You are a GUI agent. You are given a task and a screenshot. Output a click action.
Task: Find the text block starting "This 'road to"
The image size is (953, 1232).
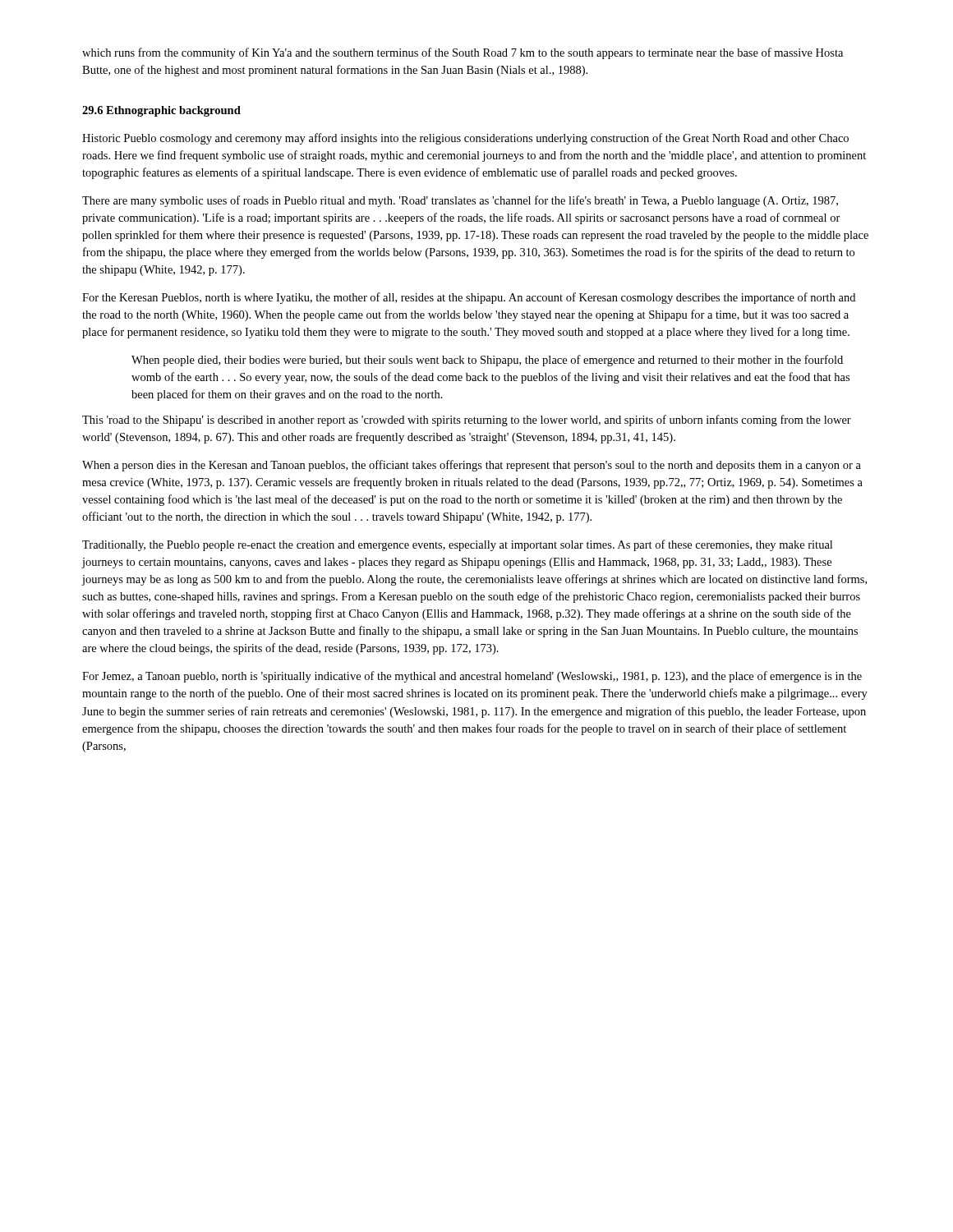pos(466,429)
